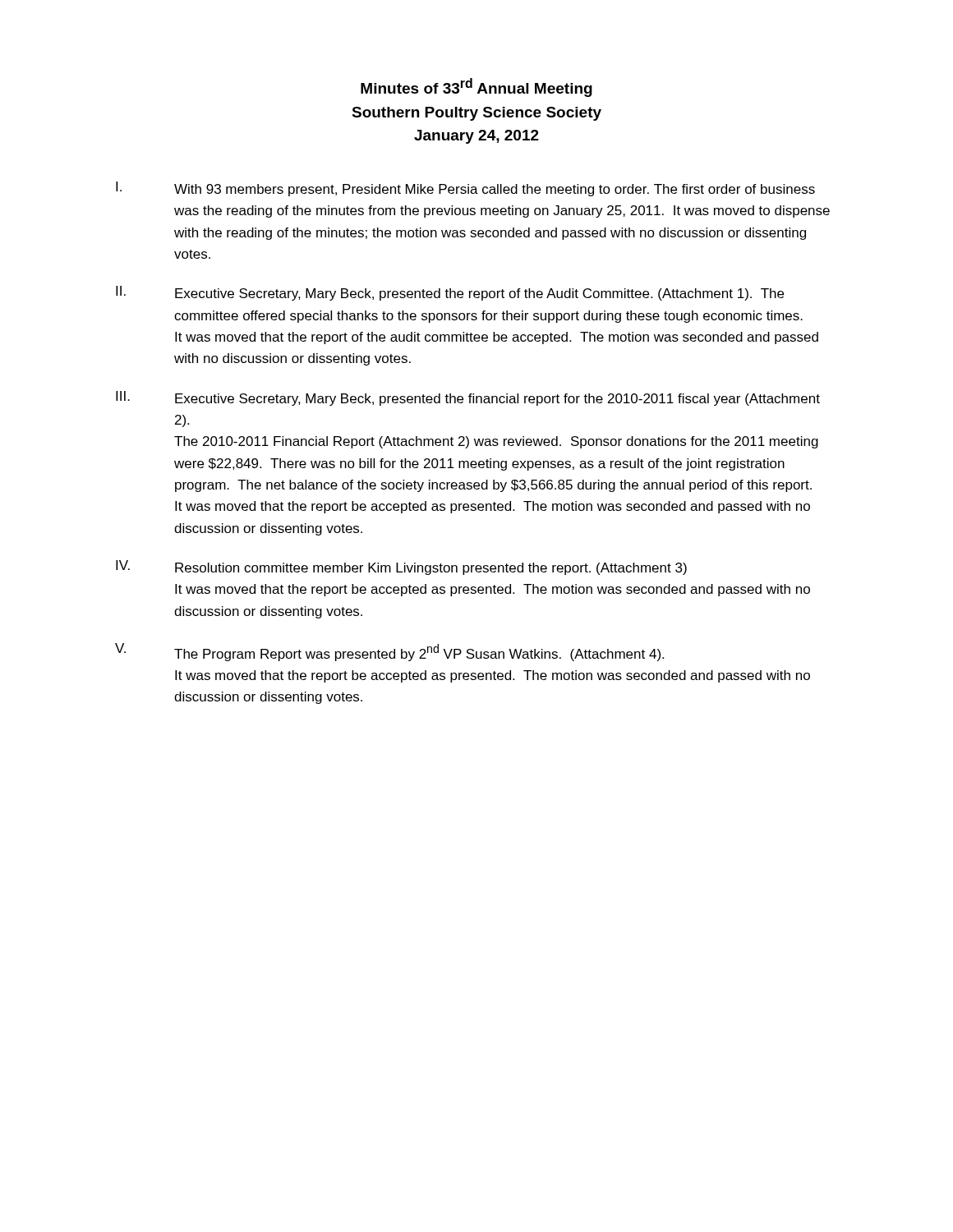
Task: Where is the passage that starts "II. Executive Secretary, Mary Beck, presented the report"?
Action: [x=476, y=327]
